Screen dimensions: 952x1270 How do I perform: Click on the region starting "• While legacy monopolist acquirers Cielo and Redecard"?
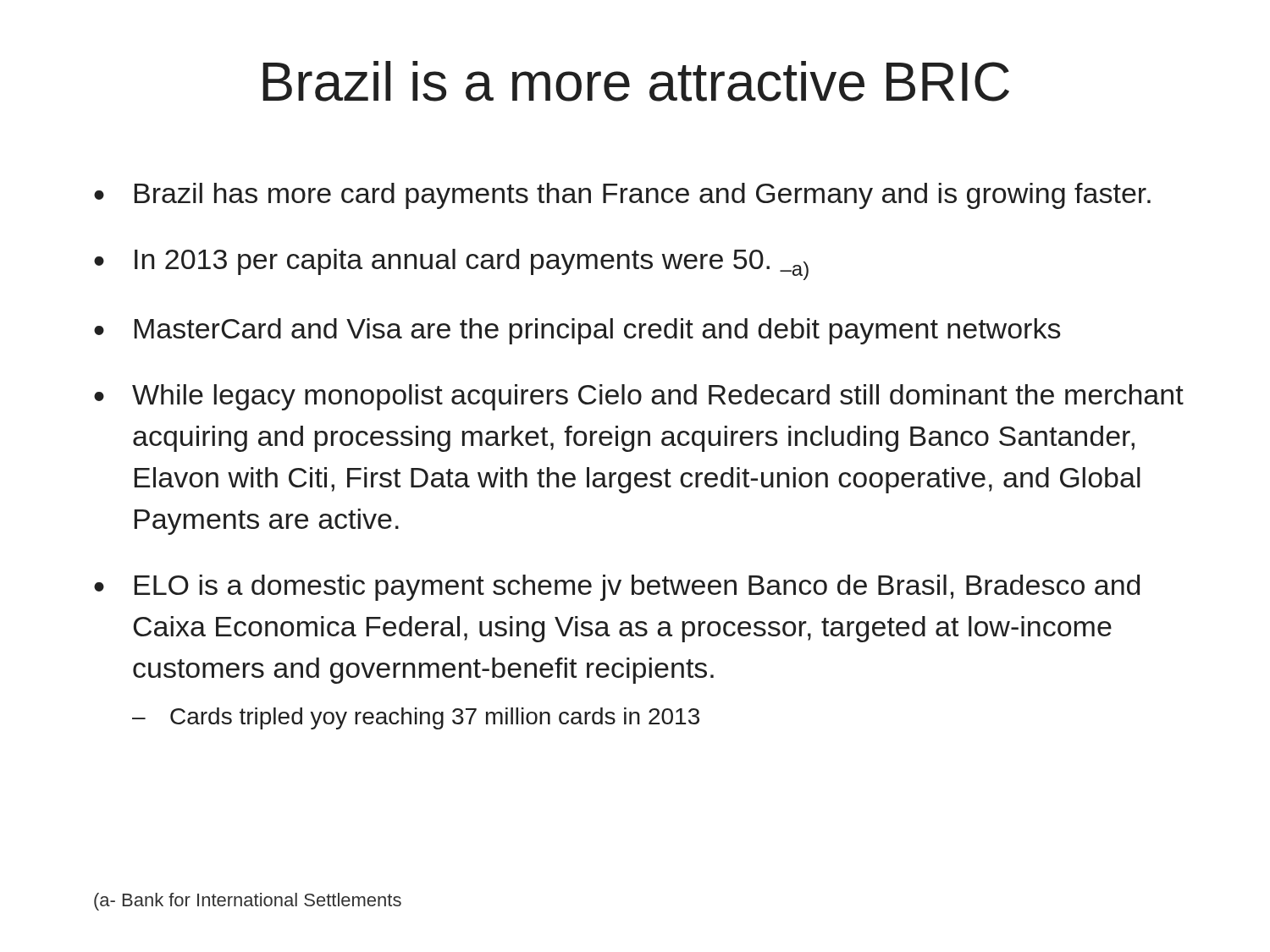coord(639,457)
